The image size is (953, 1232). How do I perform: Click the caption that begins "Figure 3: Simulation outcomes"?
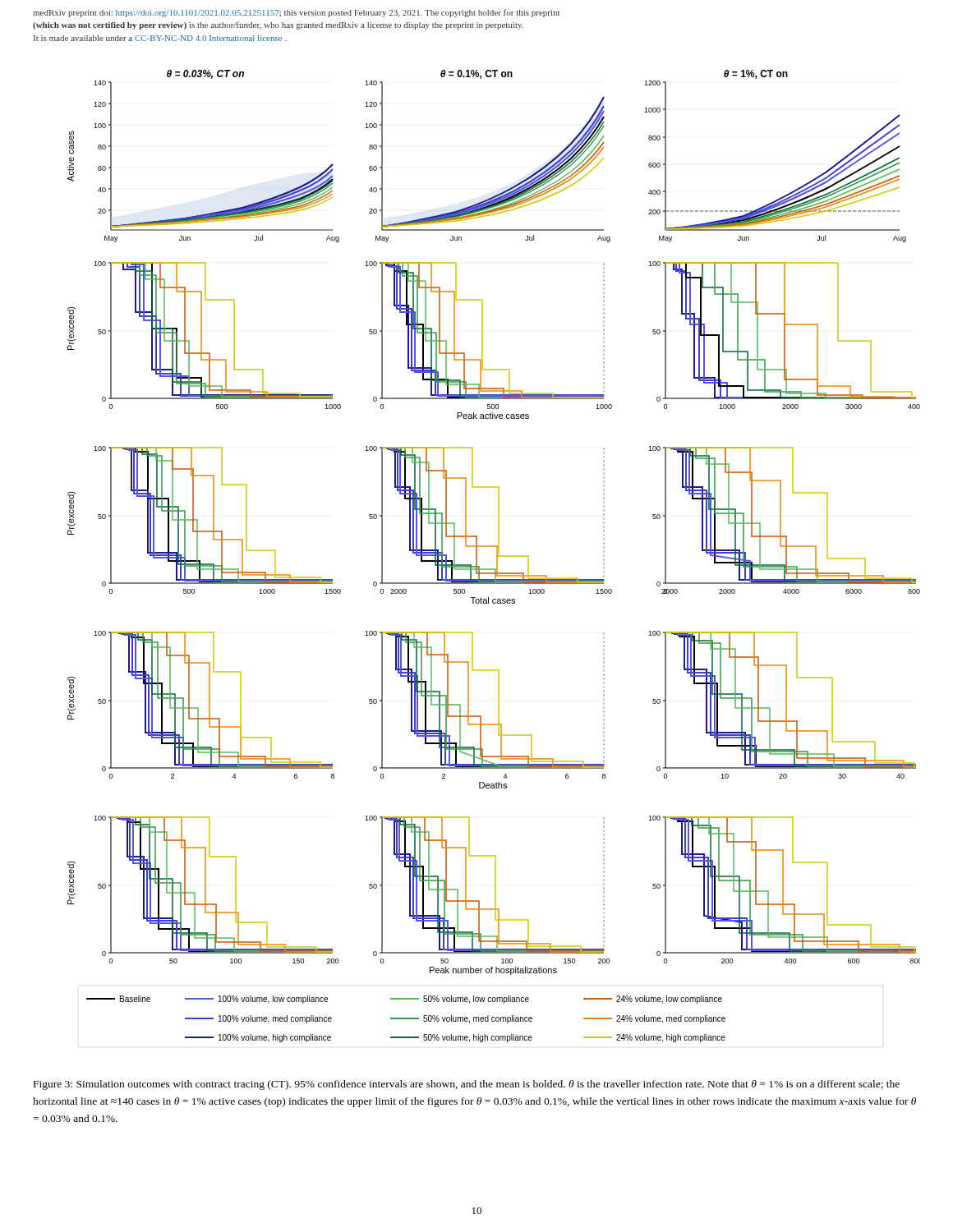[475, 1101]
